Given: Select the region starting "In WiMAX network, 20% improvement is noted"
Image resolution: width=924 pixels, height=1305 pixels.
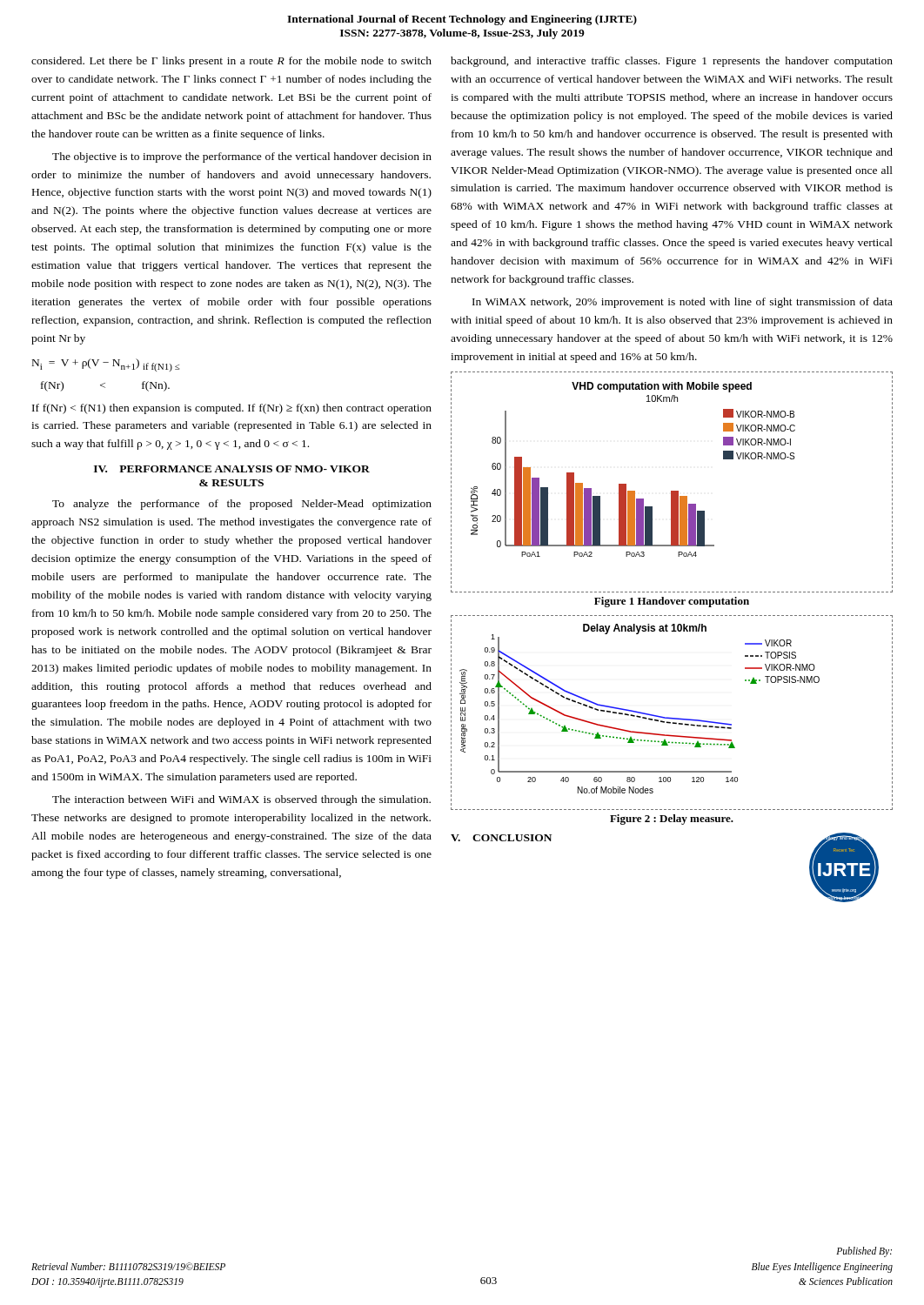Looking at the screenshot, I should 672,330.
